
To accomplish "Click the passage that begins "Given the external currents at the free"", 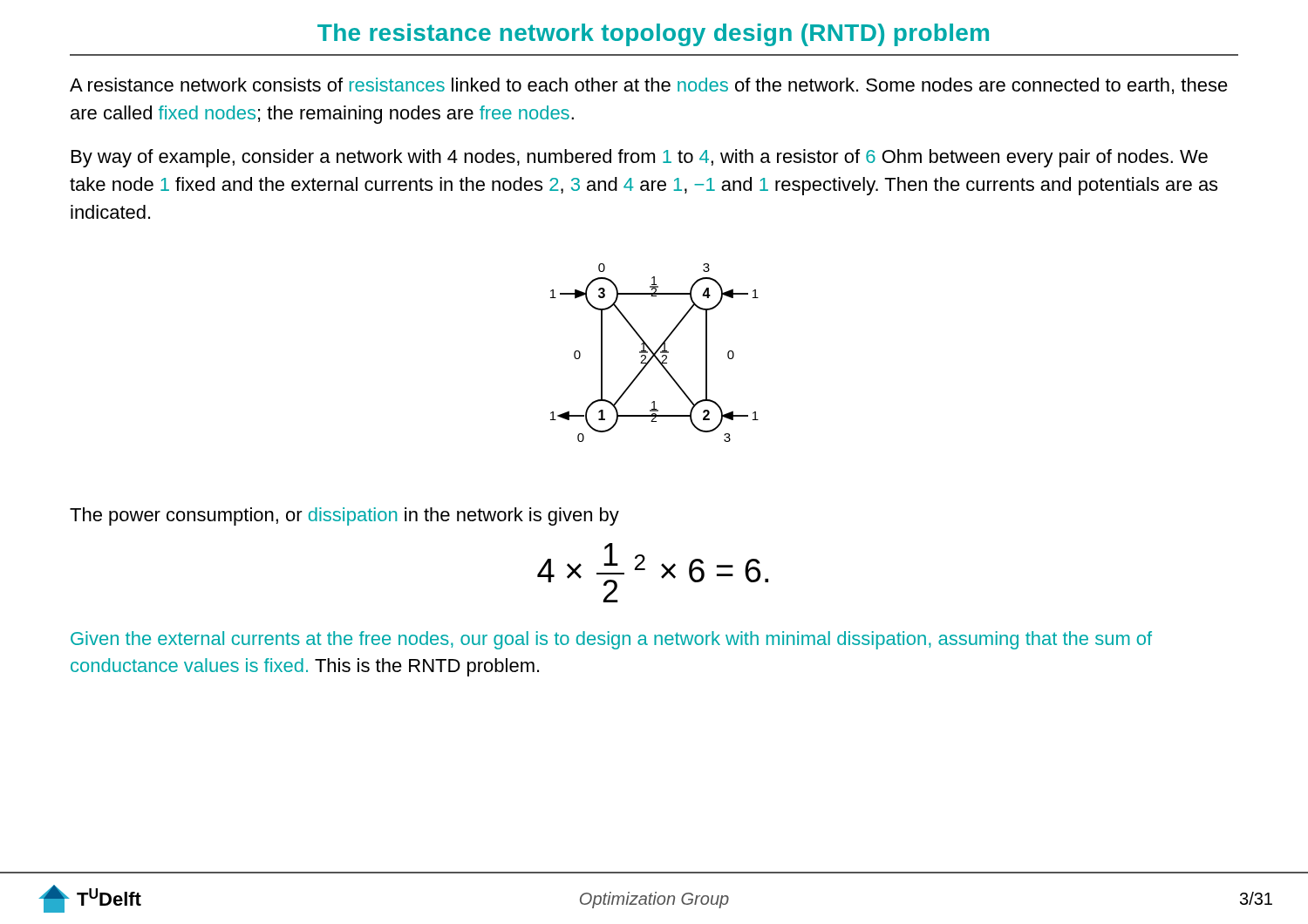I will point(611,652).
